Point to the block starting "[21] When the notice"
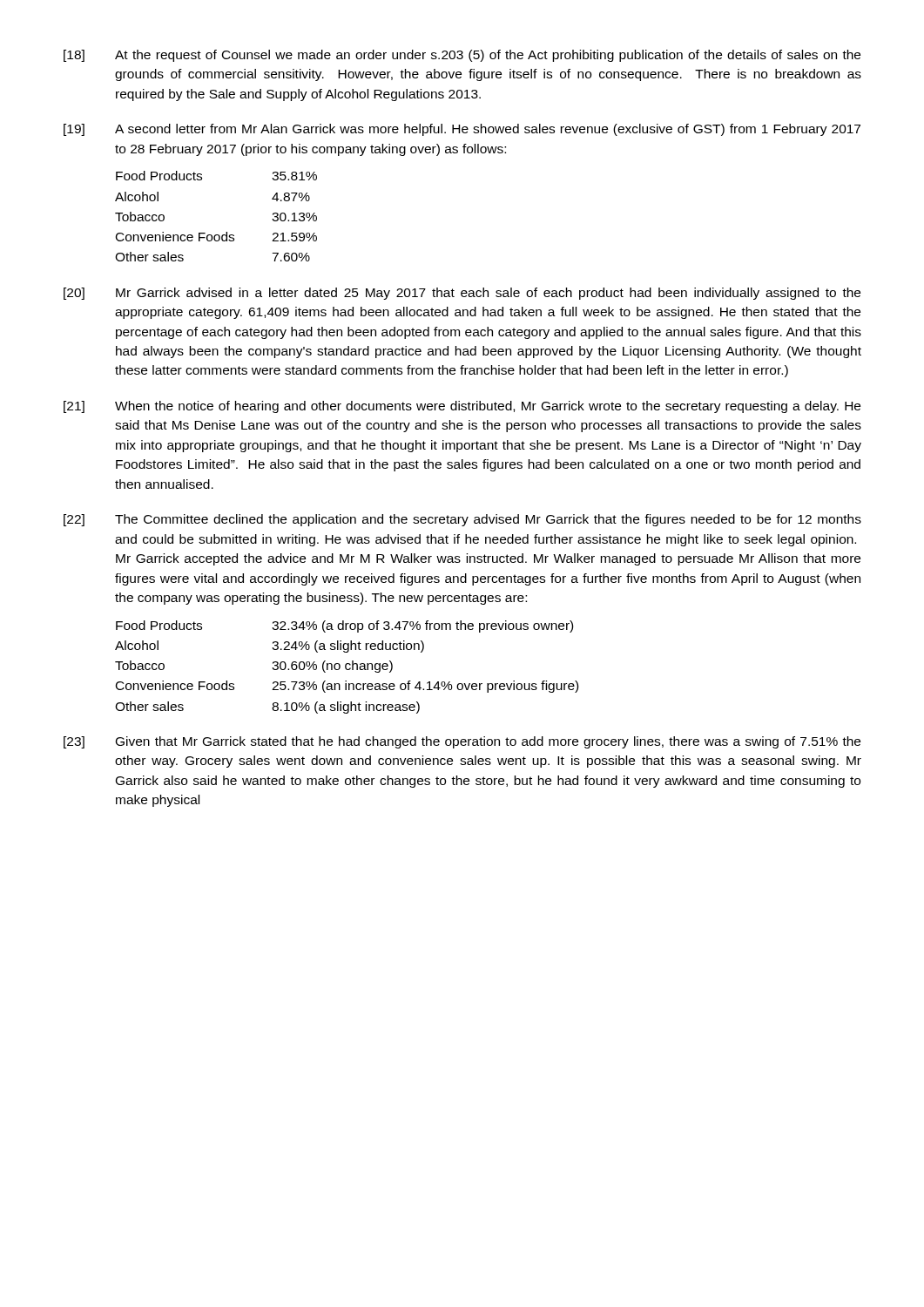924x1307 pixels. click(462, 445)
